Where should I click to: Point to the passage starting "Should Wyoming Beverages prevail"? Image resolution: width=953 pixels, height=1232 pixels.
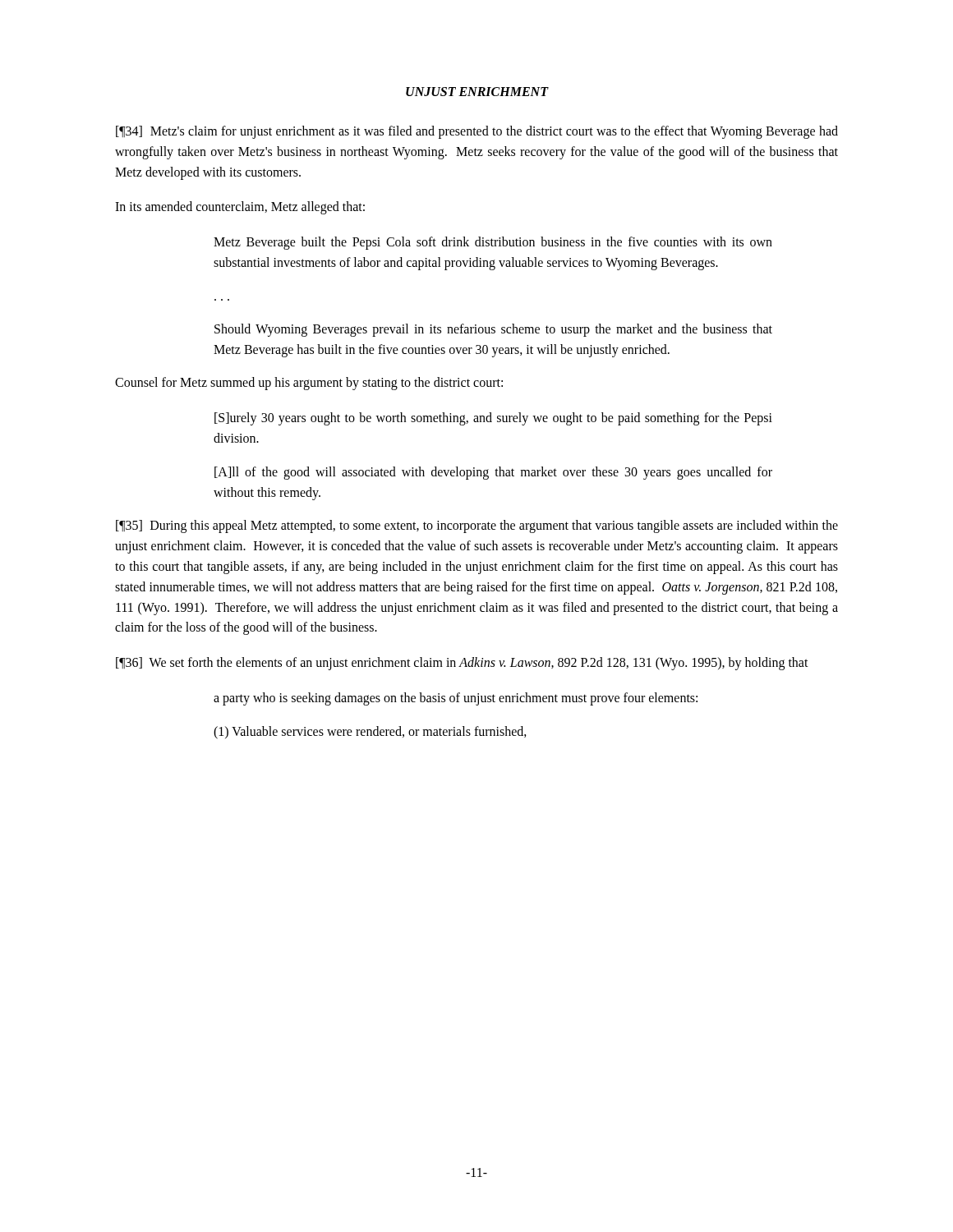pos(493,339)
